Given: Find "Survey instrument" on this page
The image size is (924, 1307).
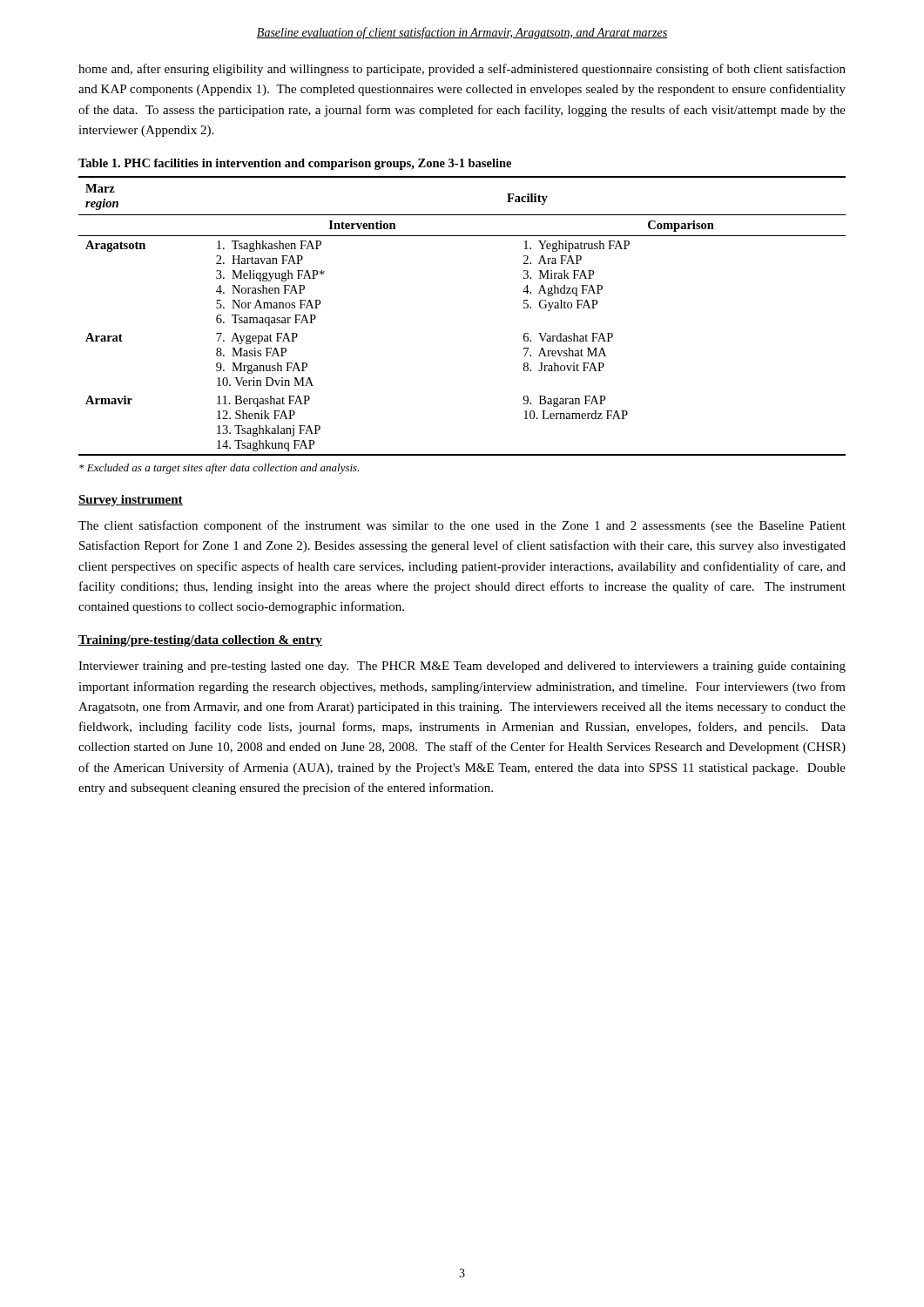Looking at the screenshot, I should [x=130, y=499].
